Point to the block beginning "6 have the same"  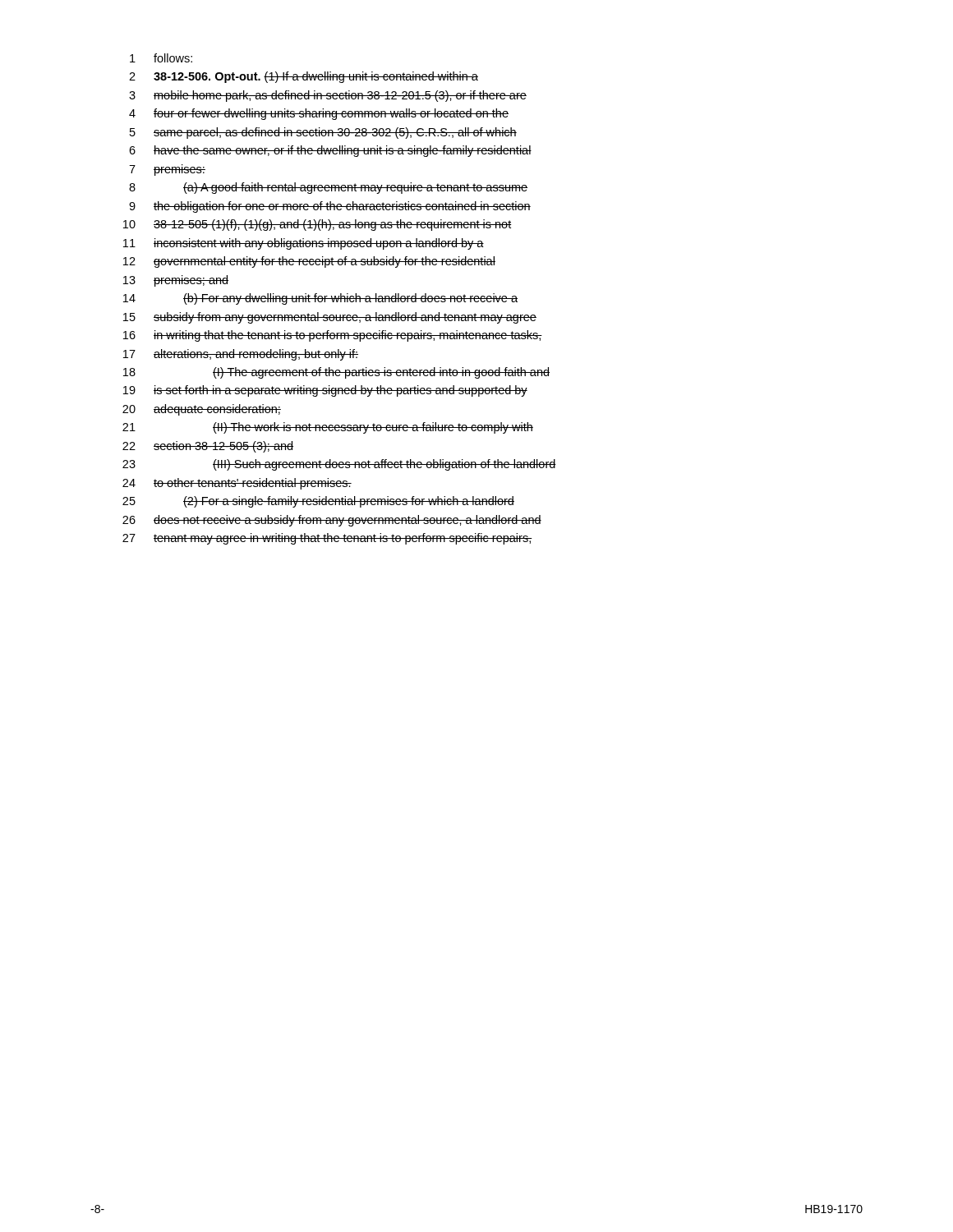(476, 151)
